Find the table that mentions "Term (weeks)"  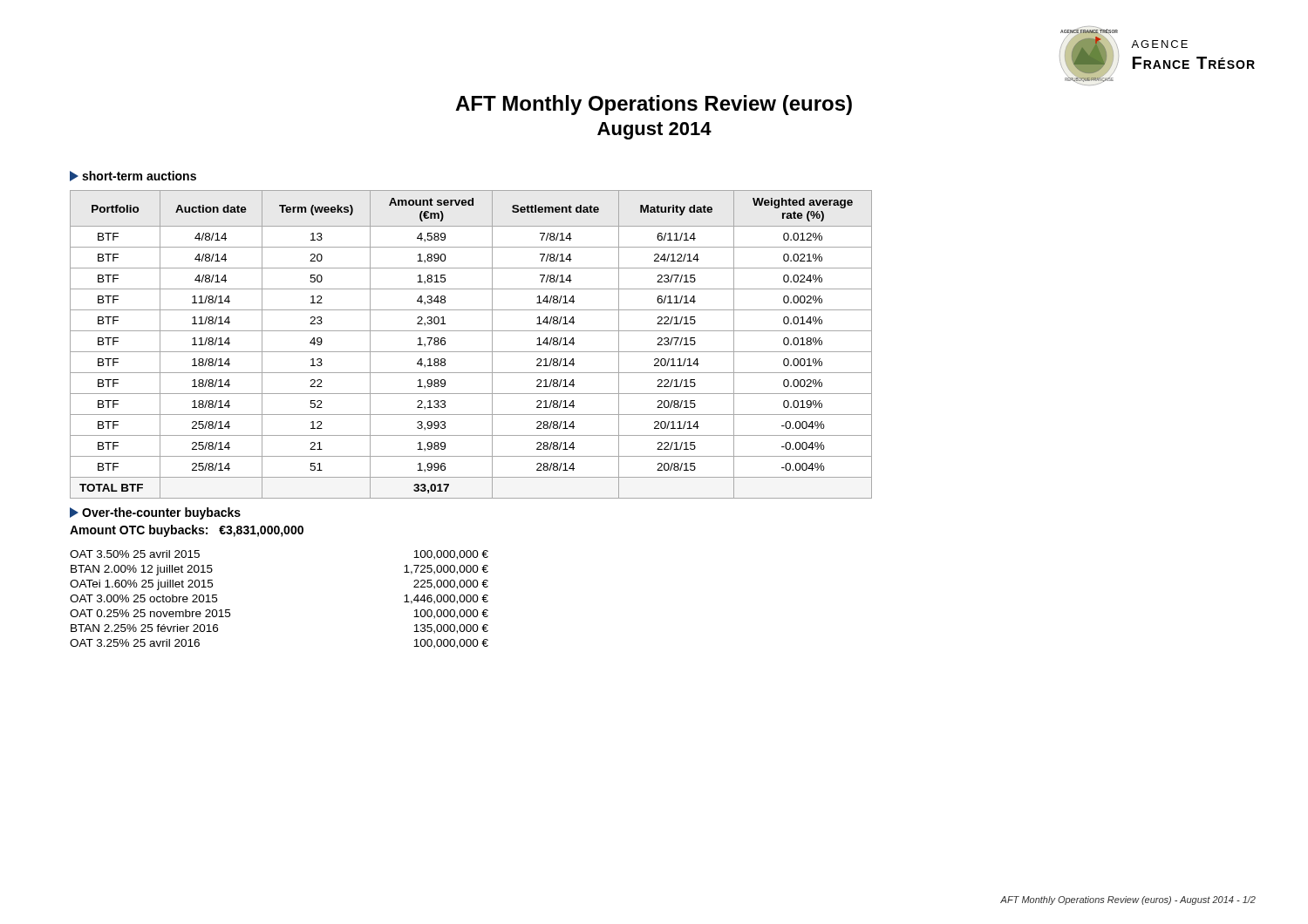pos(471,344)
